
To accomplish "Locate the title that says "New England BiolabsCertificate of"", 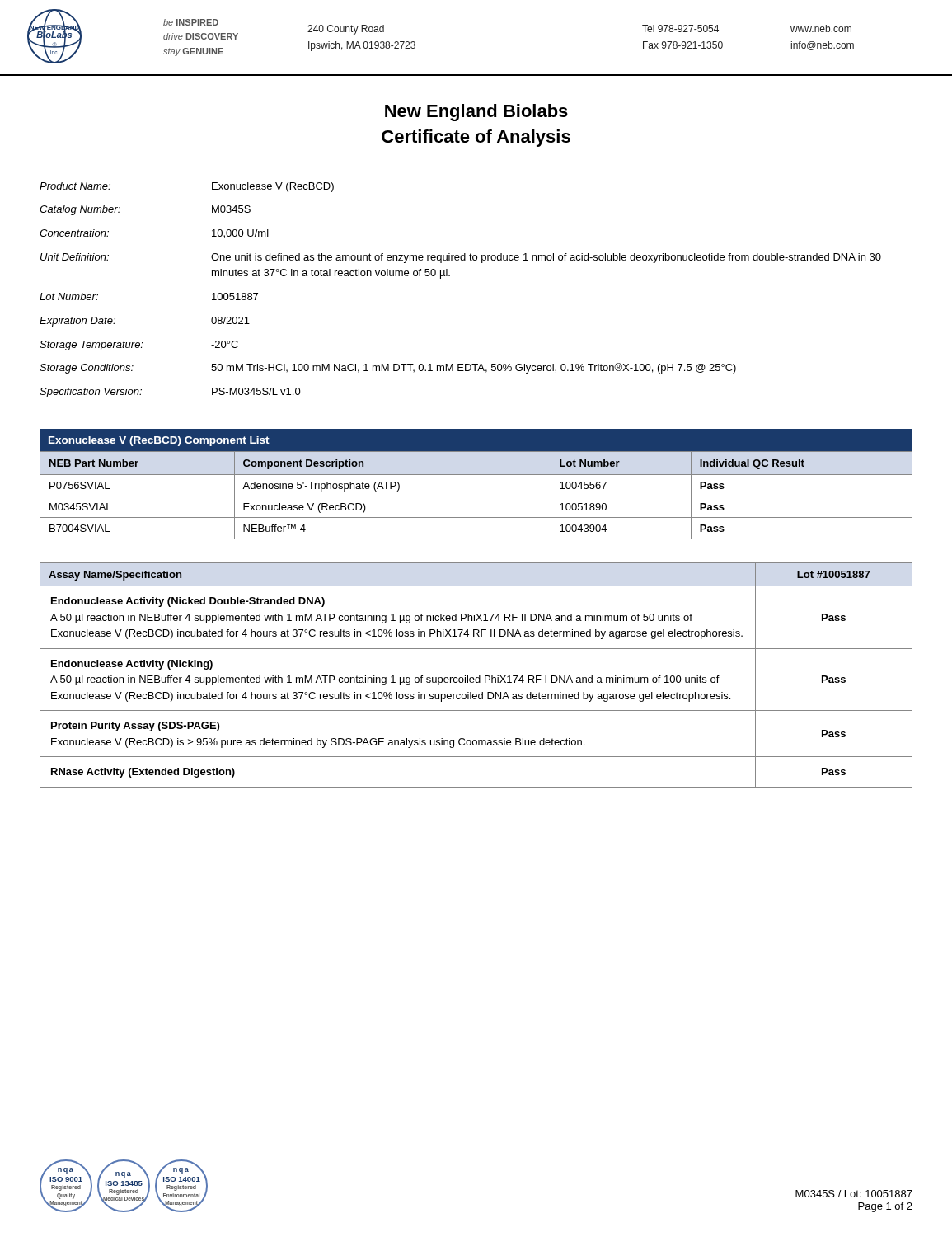I will coord(476,124).
